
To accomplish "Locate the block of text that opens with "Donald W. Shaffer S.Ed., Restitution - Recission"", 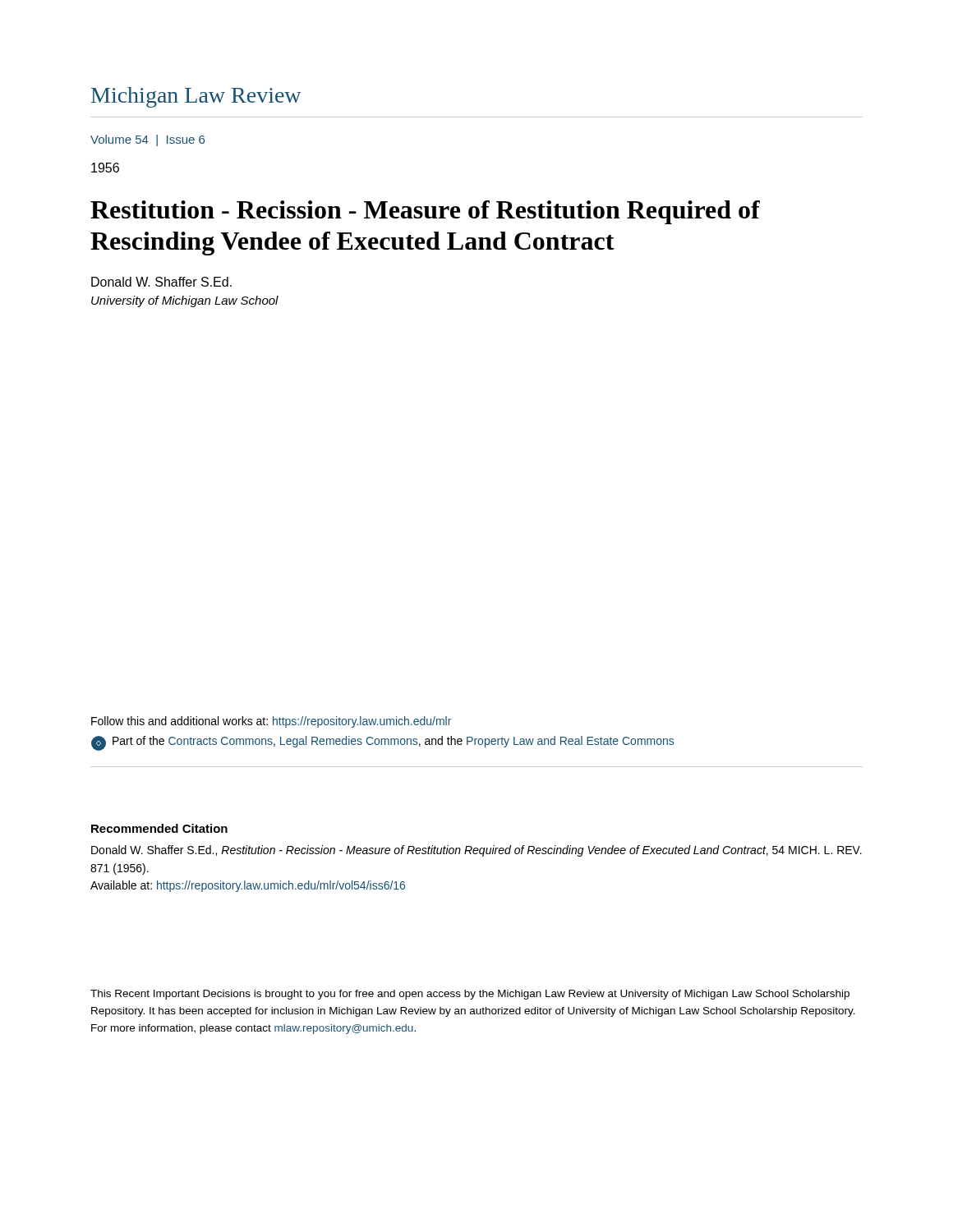I will click(x=476, y=851).
